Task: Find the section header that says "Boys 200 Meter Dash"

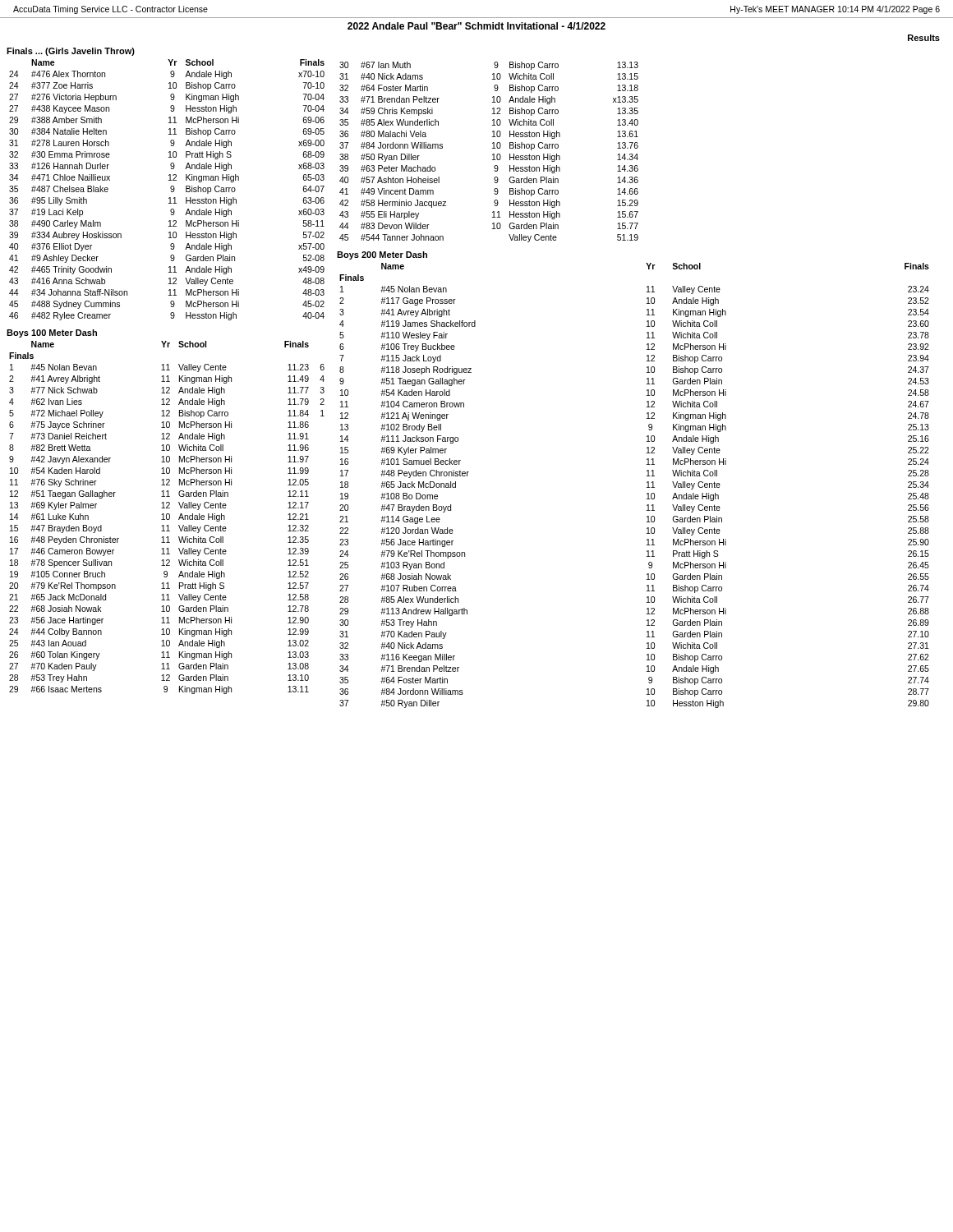Action: tap(382, 255)
